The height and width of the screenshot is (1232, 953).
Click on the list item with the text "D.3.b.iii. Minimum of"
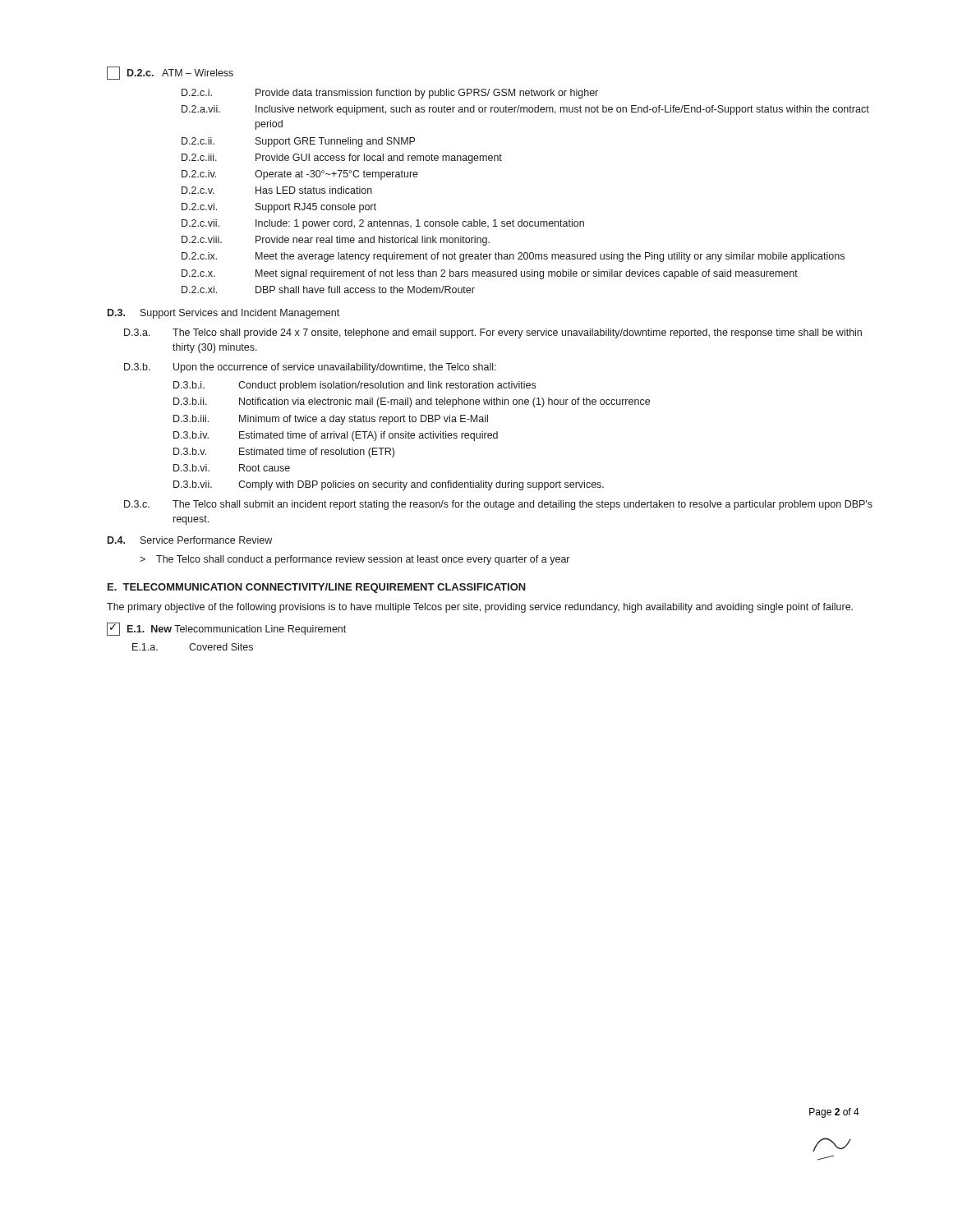pyautogui.click(x=331, y=420)
